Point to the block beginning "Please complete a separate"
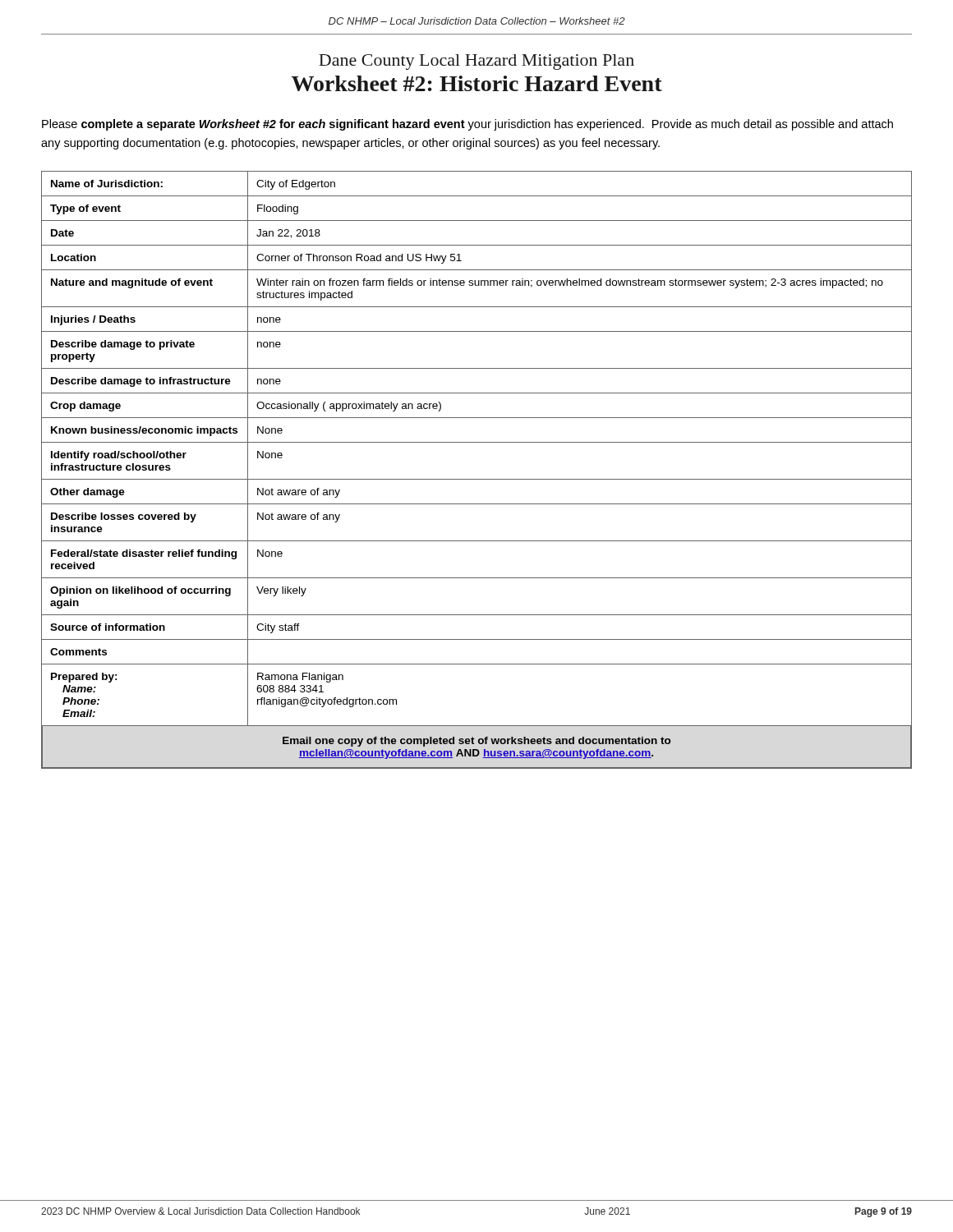Image resolution: width=953 pixels, height=1232 pixels. point(467,134)
